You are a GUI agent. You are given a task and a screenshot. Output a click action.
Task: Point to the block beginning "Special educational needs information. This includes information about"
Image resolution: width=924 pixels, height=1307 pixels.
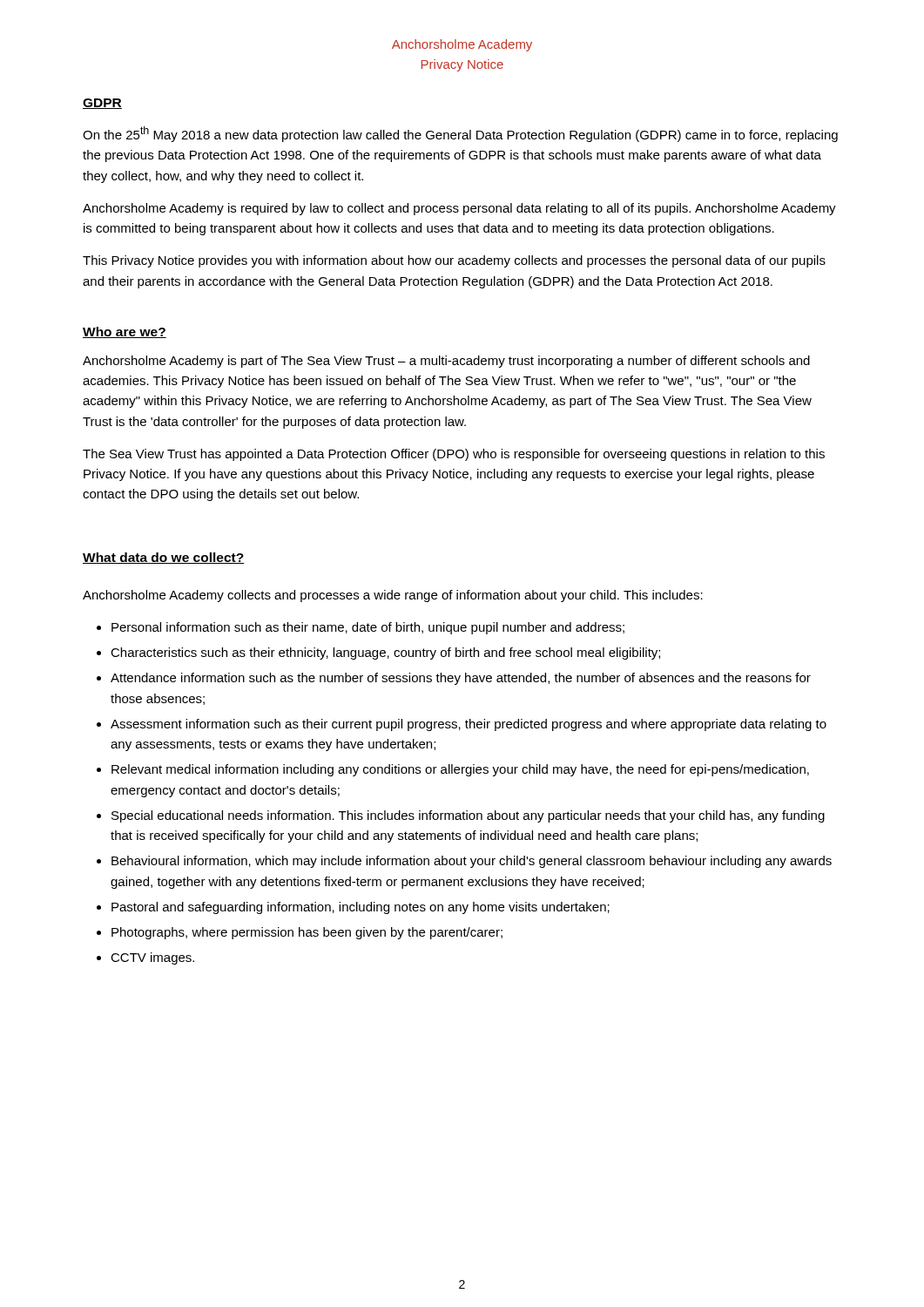point(476,825)
